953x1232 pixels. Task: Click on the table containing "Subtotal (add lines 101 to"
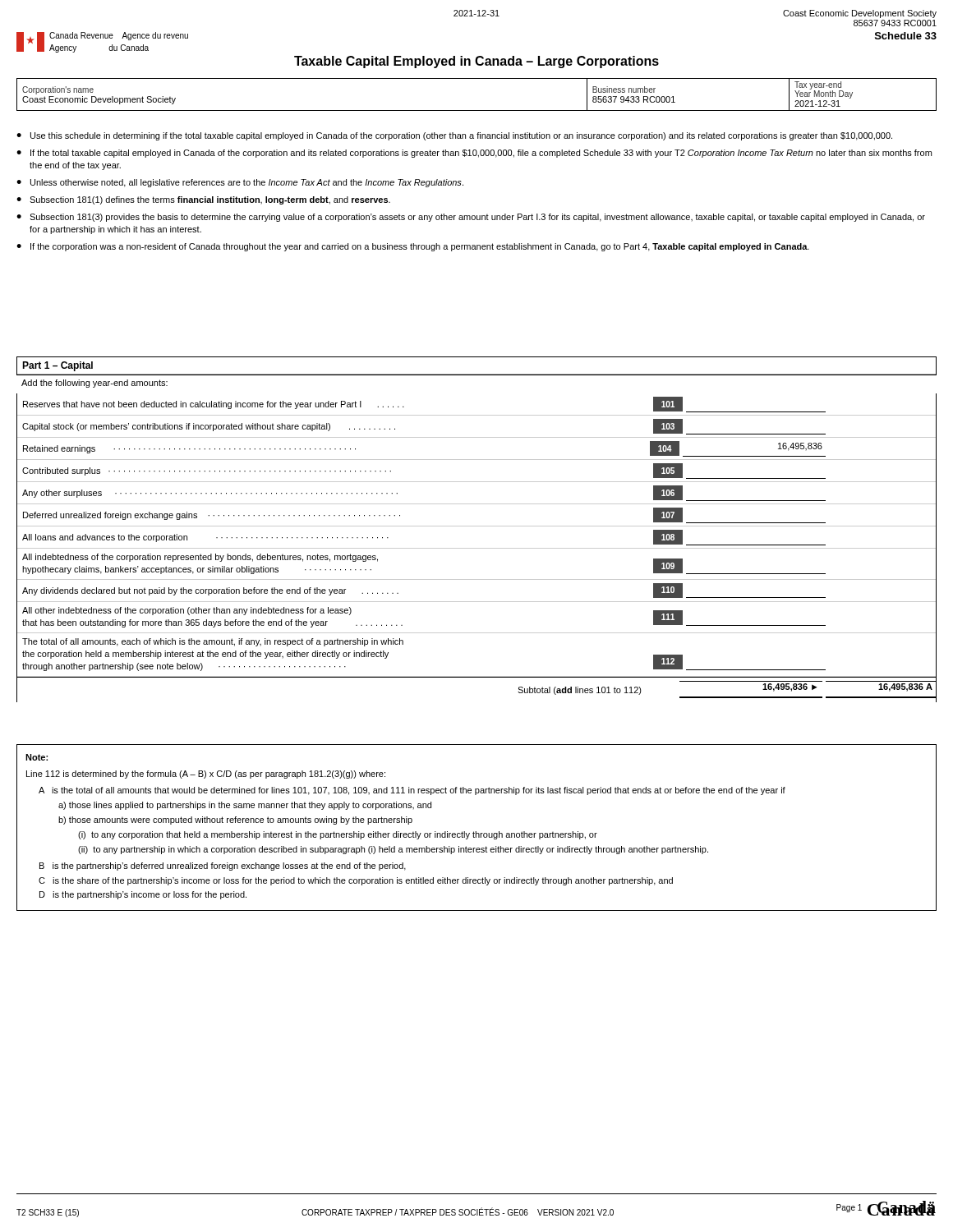coord(476,689)
